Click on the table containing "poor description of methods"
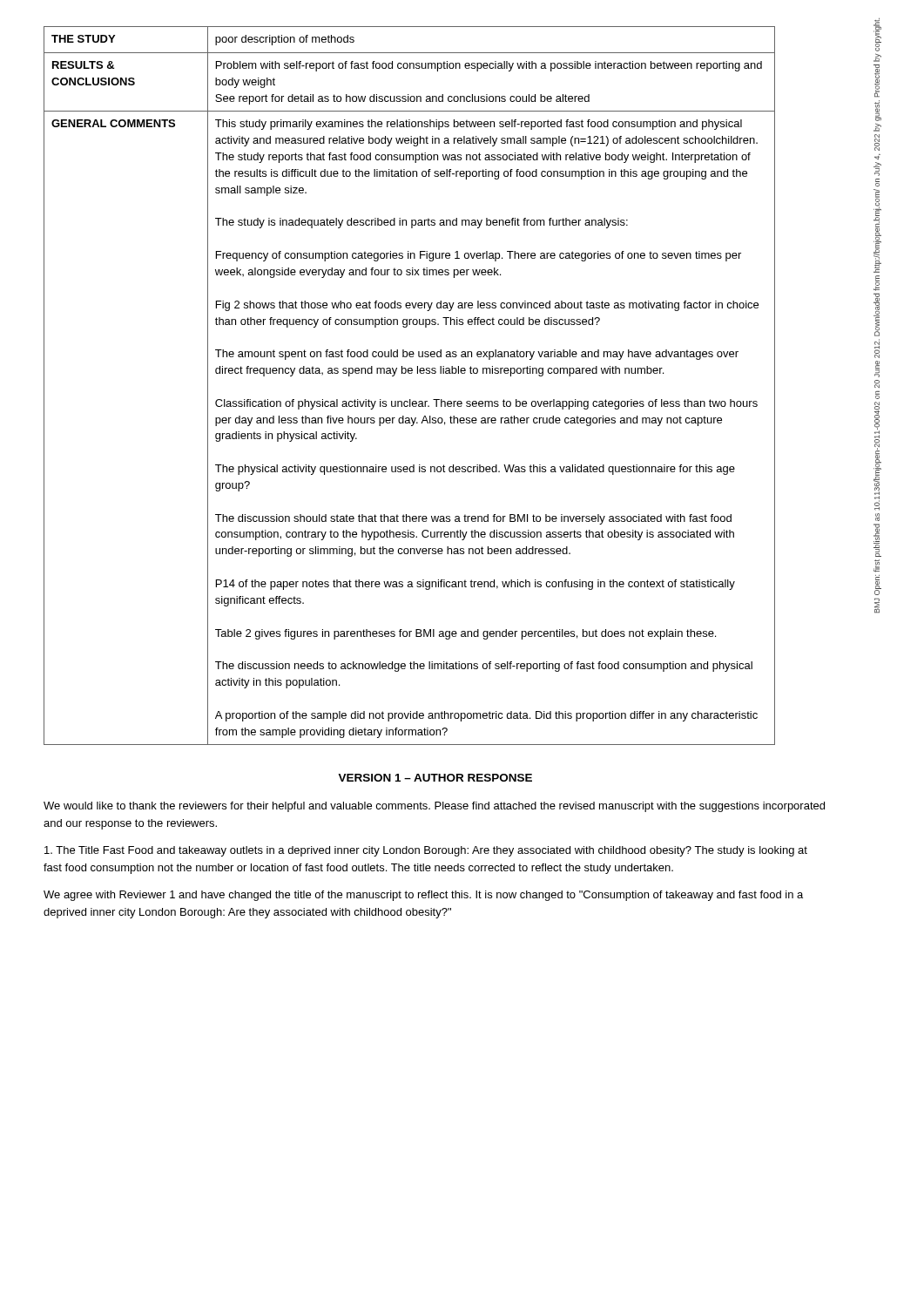The height and width of the screenshot is (1307, 924). 435,386
